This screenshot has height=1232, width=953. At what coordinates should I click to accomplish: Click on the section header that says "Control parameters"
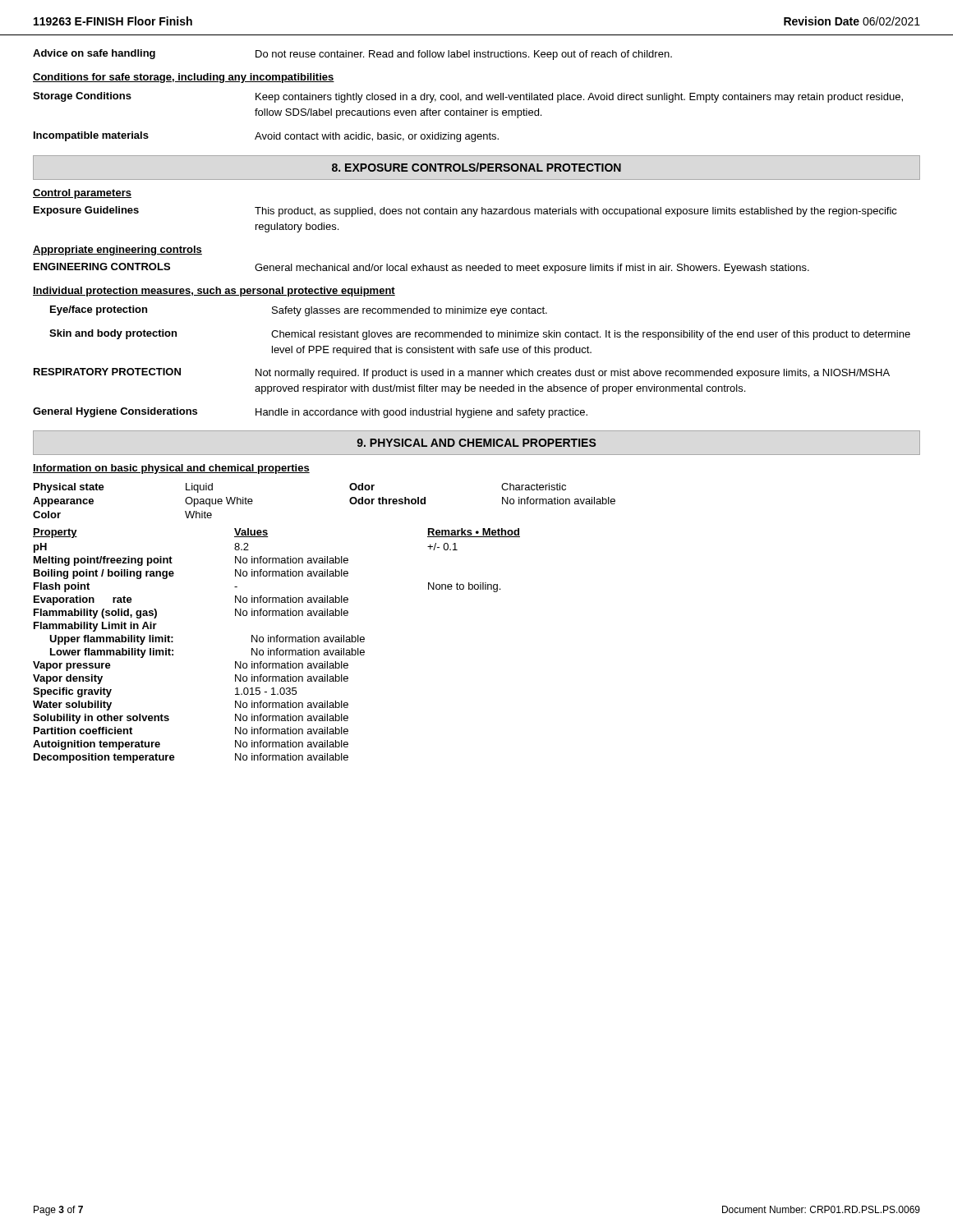click(x=82, y=193)
